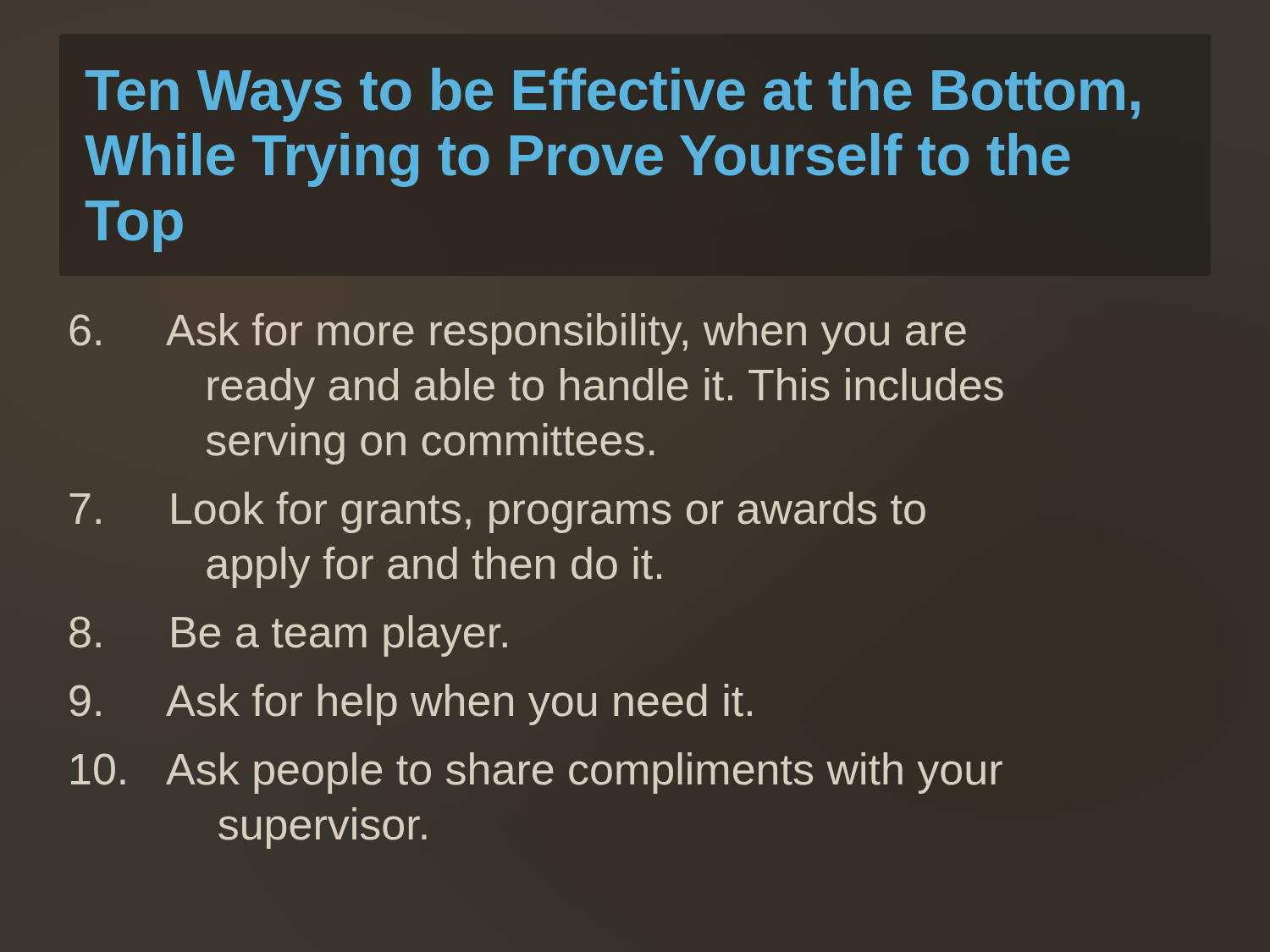Click on the passage starting "9. Ask for help when you need"

click(412, 702)
